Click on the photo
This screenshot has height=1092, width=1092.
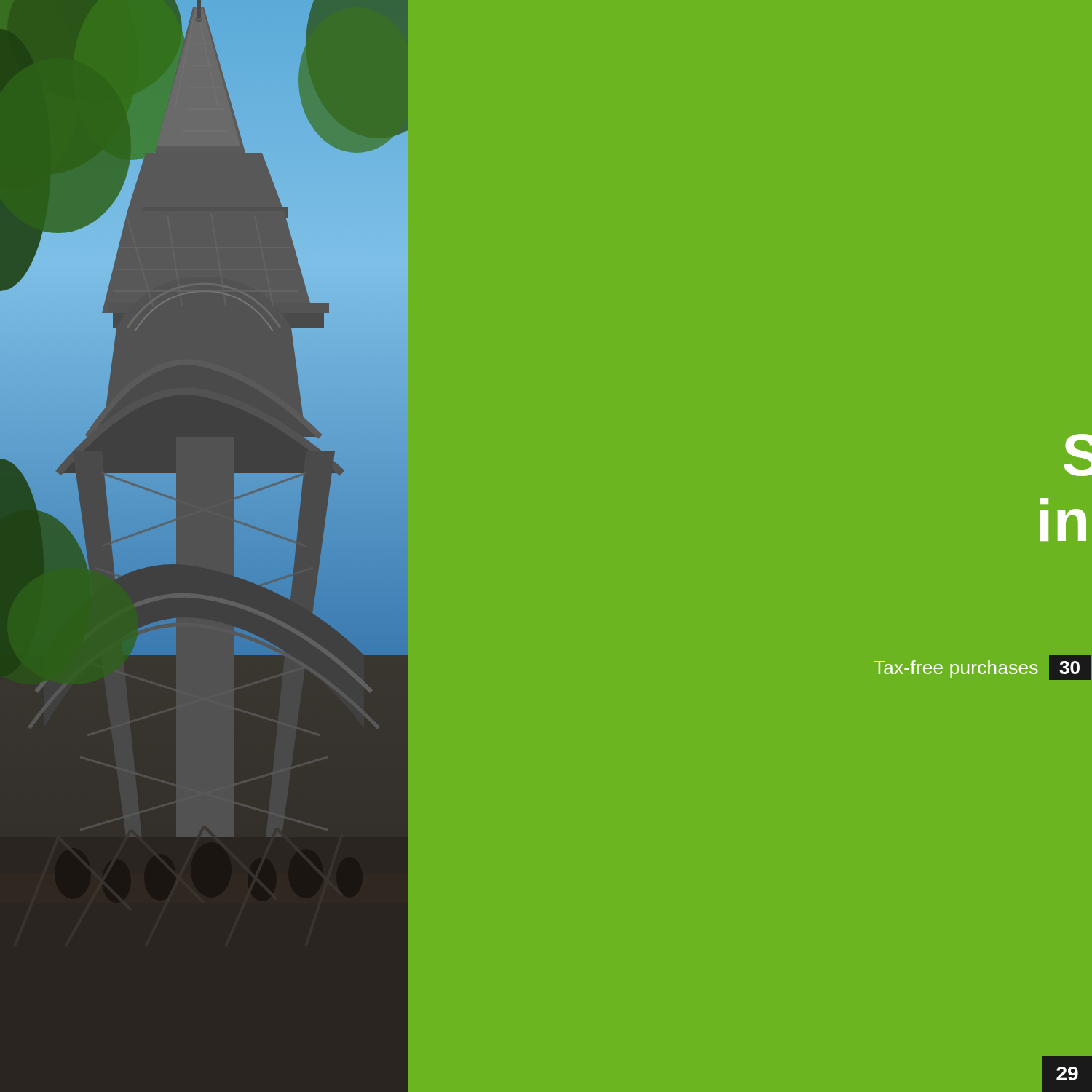204,546
